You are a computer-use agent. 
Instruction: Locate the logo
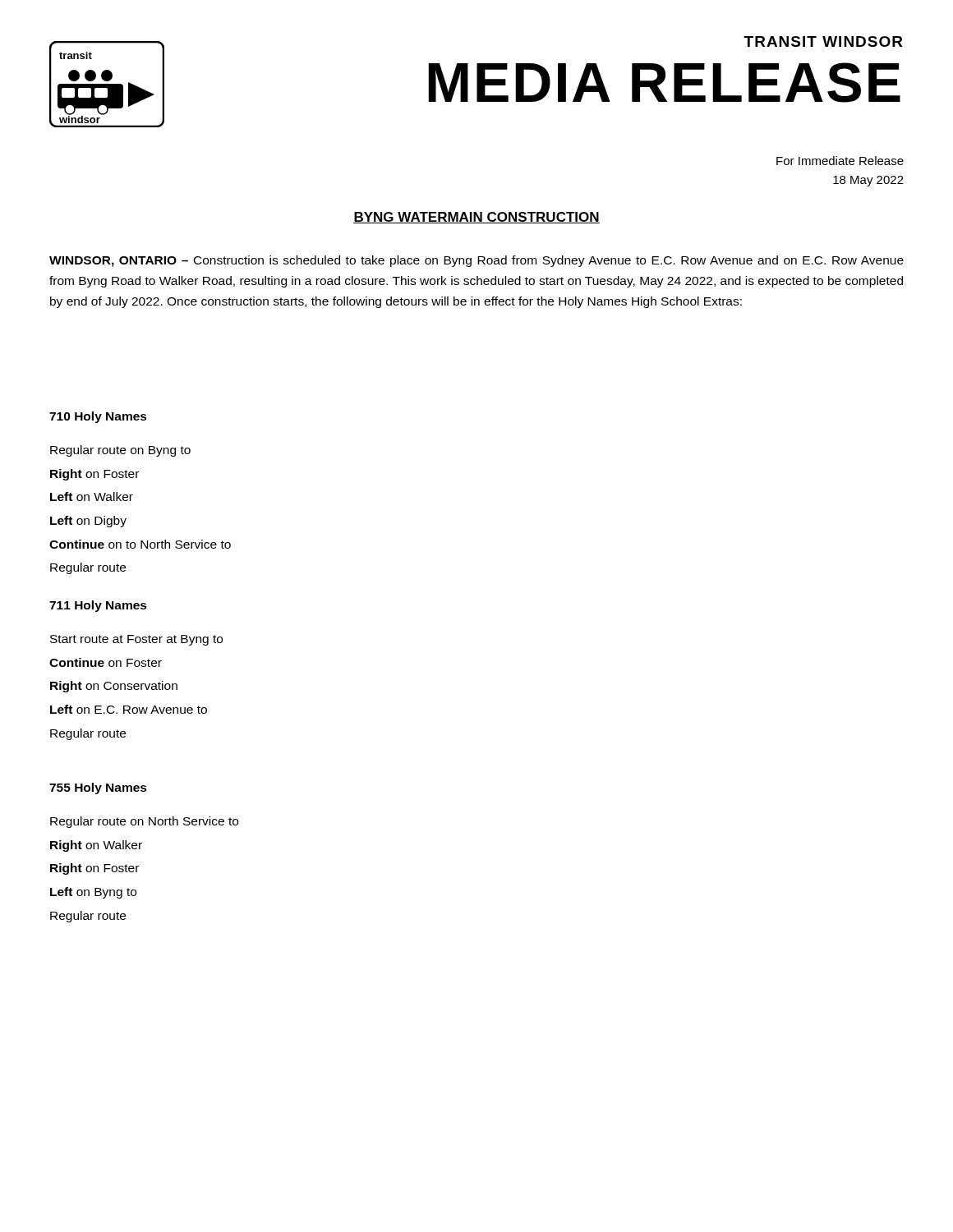(113, 86)
